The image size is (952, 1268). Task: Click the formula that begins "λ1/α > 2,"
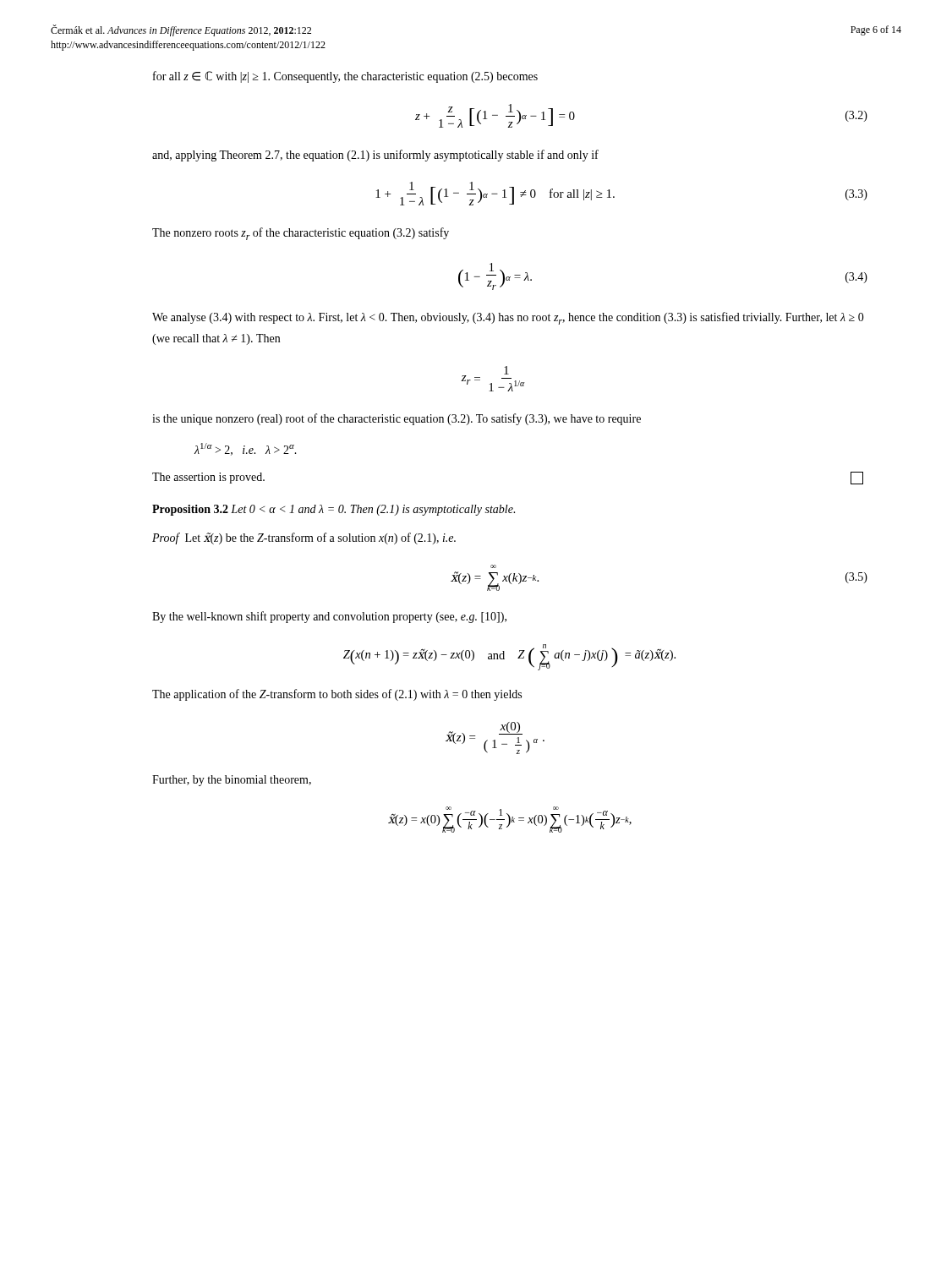pyautogui.click(x=246, y=448)
